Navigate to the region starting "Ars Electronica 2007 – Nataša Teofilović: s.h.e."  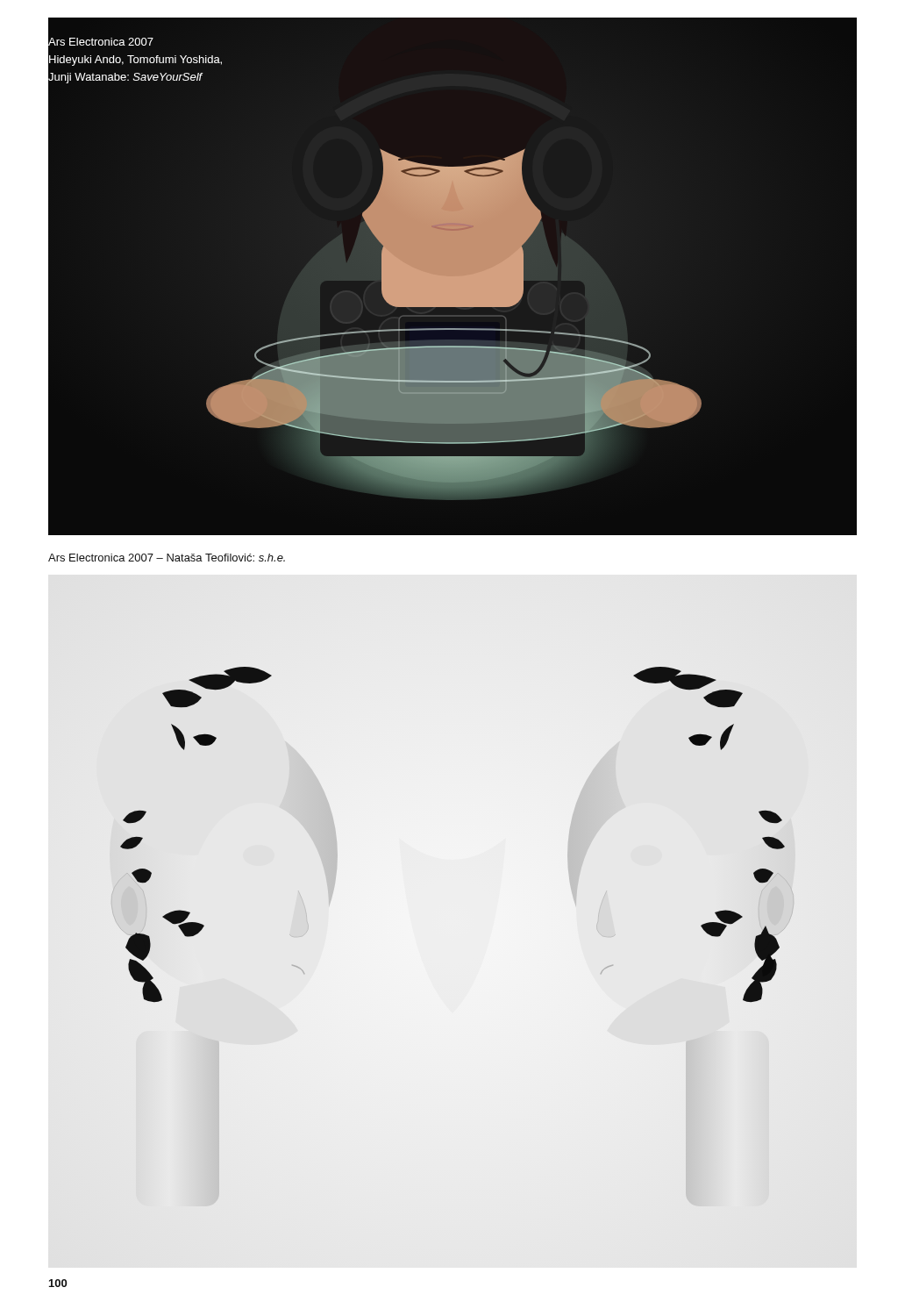point(167,558)
